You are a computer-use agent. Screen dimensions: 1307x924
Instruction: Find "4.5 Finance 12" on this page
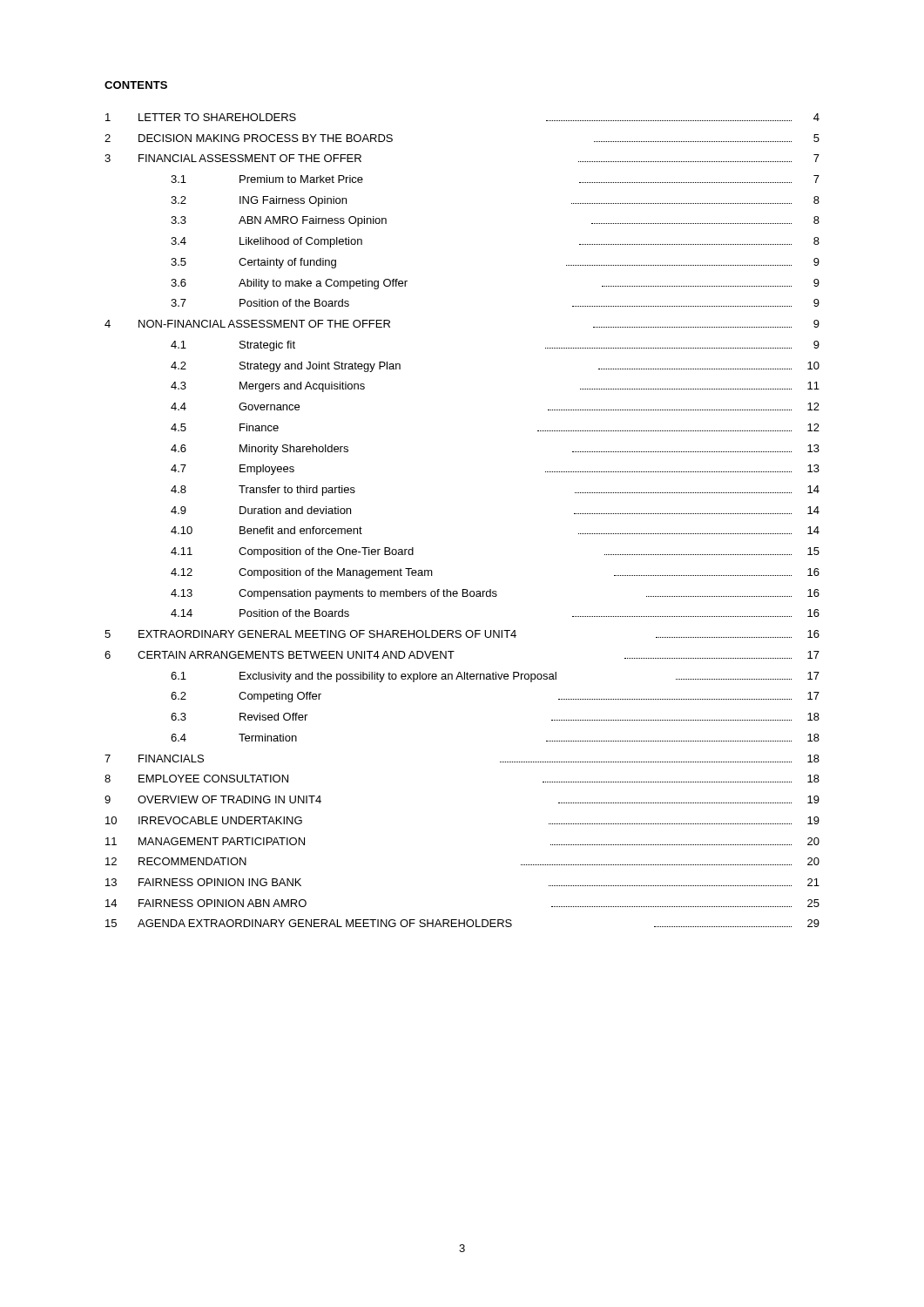click(173, 427)
